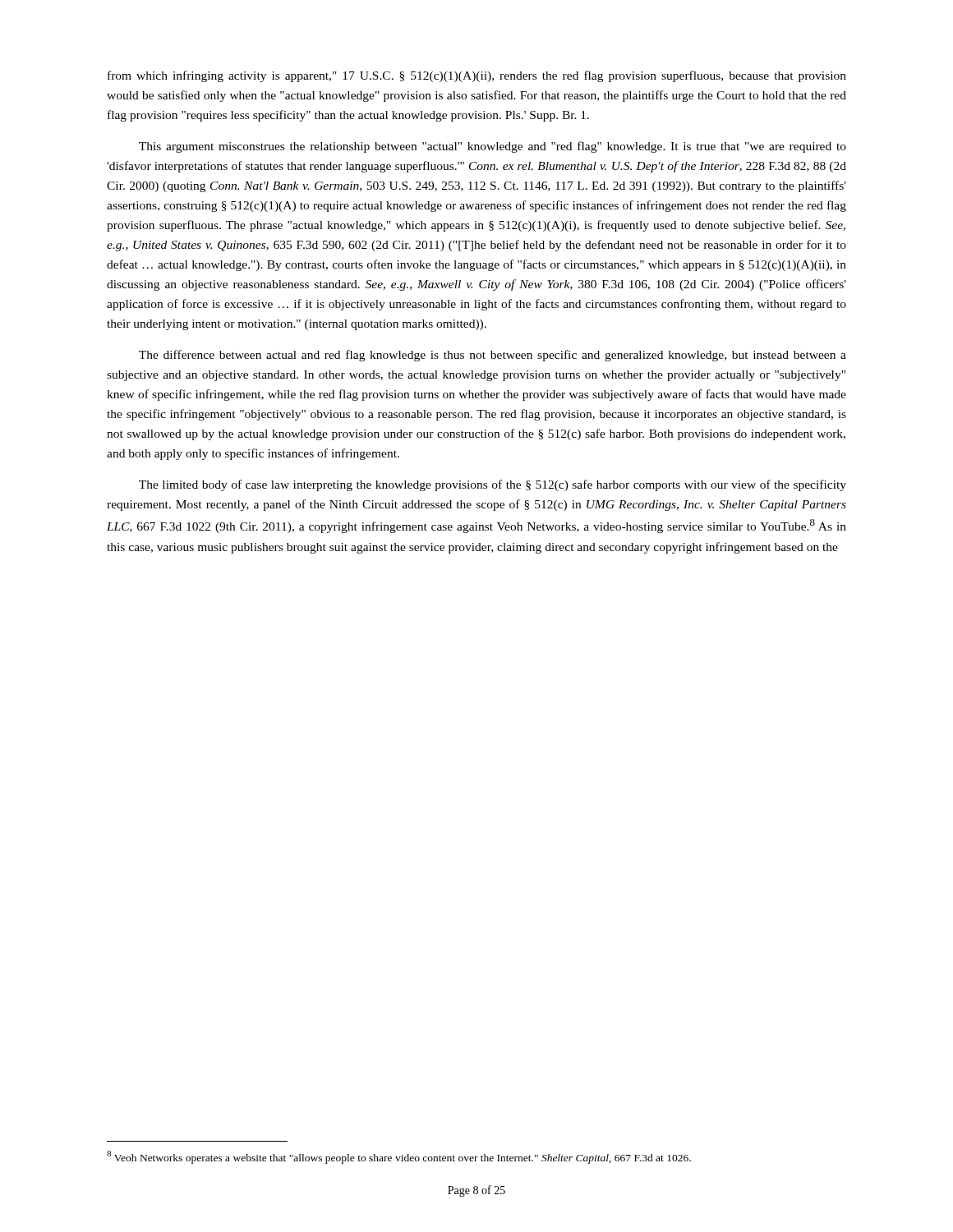The width and height of the screenshot is (953, 1232).
Task: Find the region starting "The difference between actual and"
Action: (x=476, y=404)
